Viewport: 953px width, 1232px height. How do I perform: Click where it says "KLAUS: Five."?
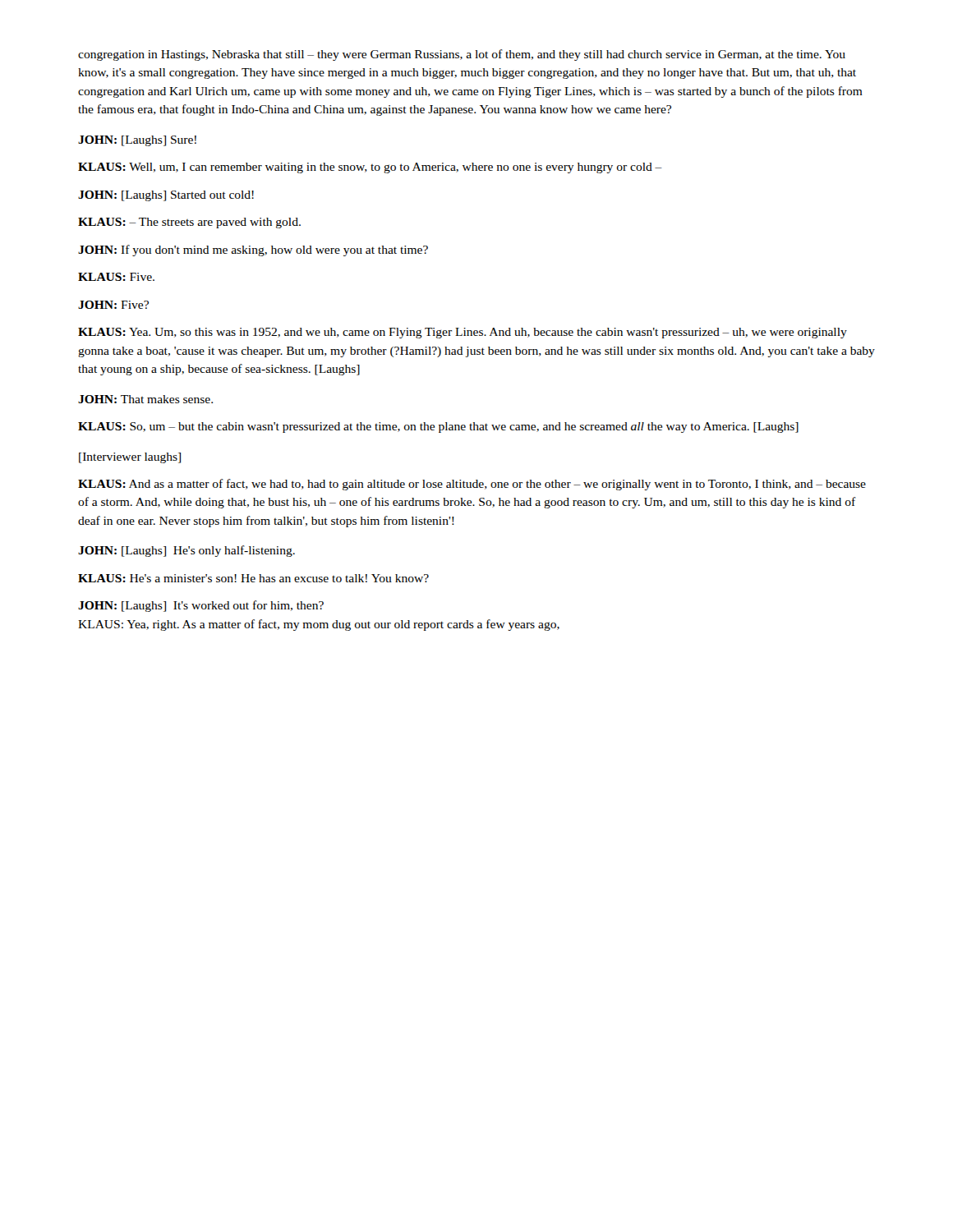point(117,277)
